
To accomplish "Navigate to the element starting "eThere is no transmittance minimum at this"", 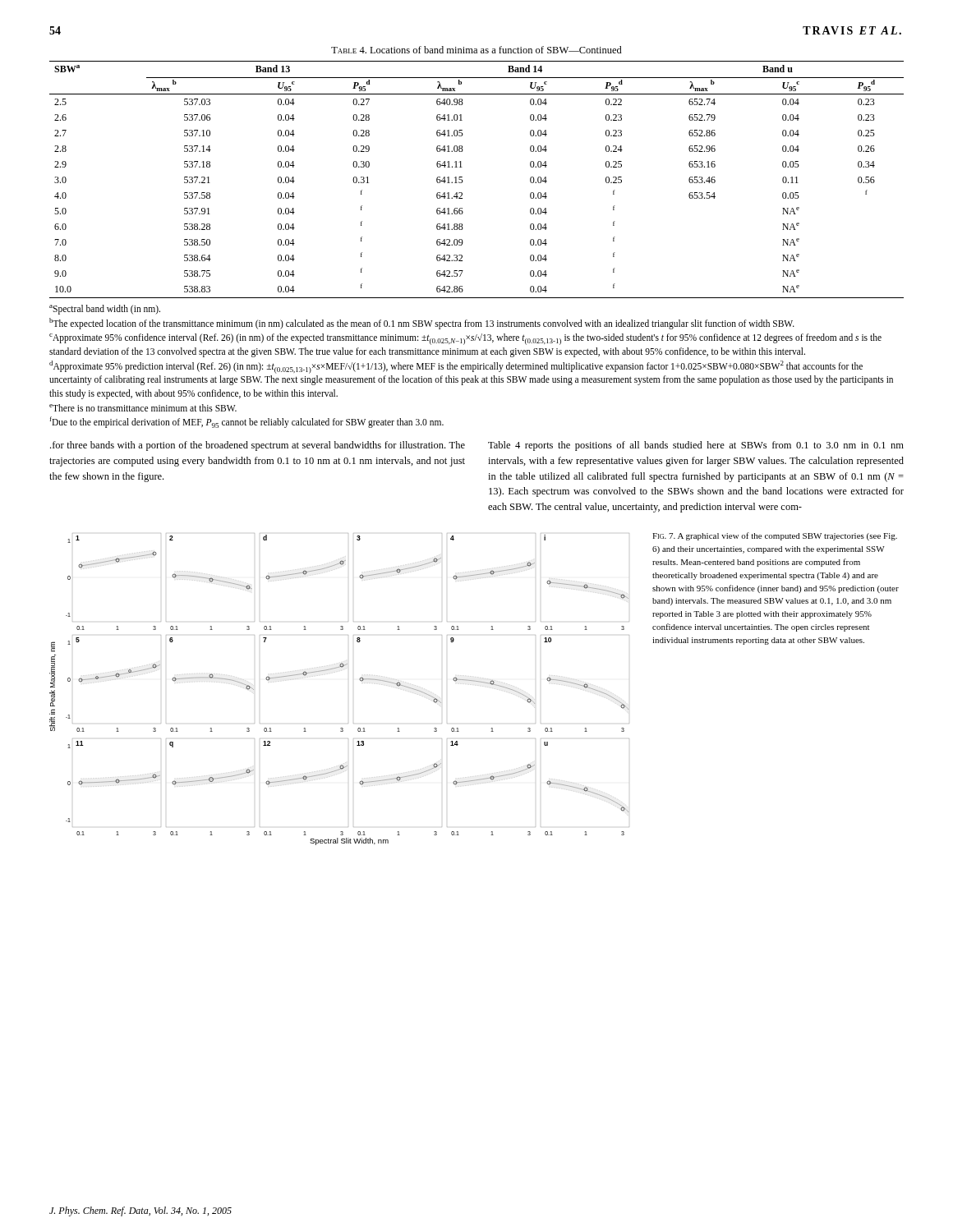I will click(x=143, y=407).
